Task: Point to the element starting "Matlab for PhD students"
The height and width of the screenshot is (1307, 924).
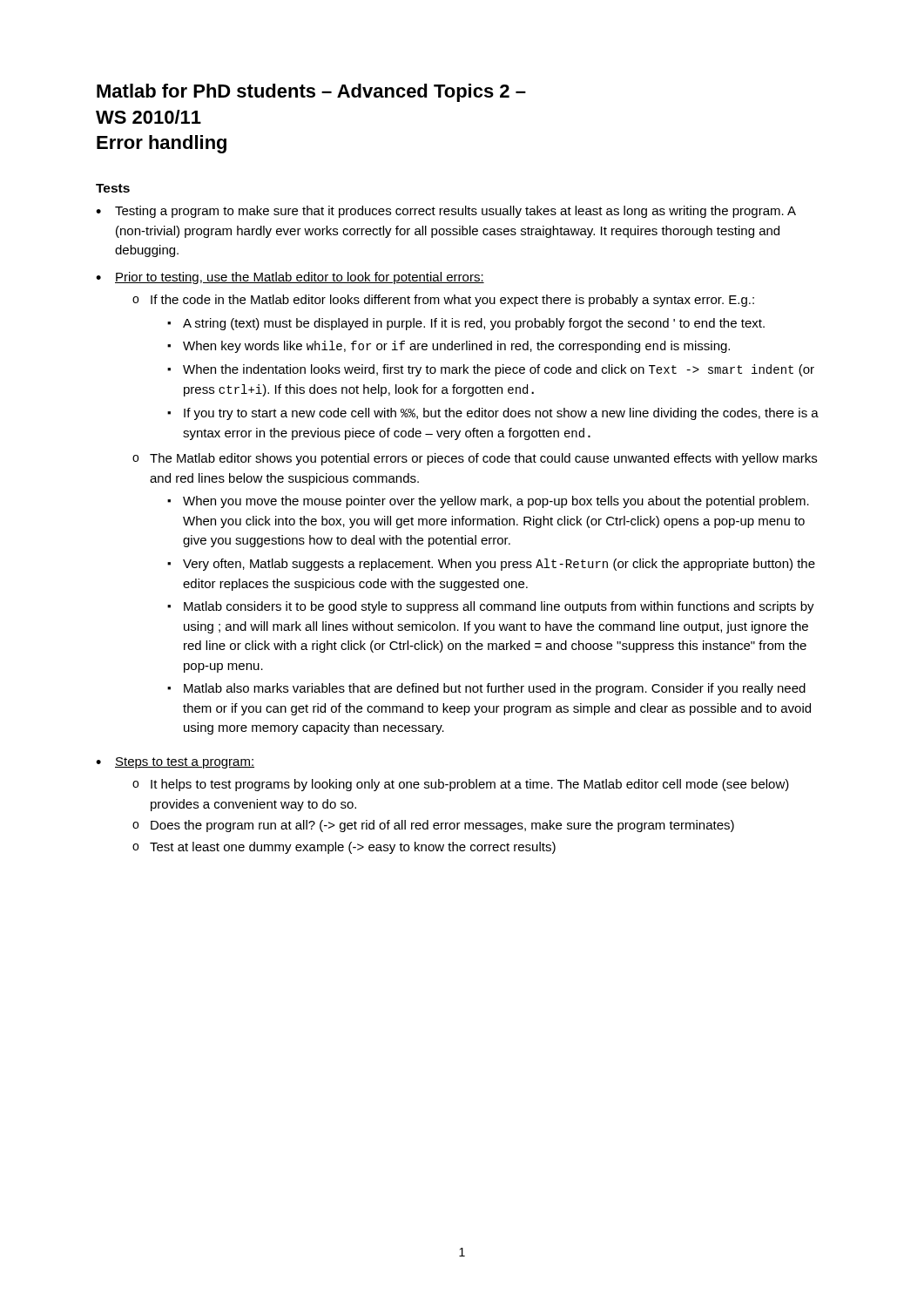Action: click(x=311, y=93)
